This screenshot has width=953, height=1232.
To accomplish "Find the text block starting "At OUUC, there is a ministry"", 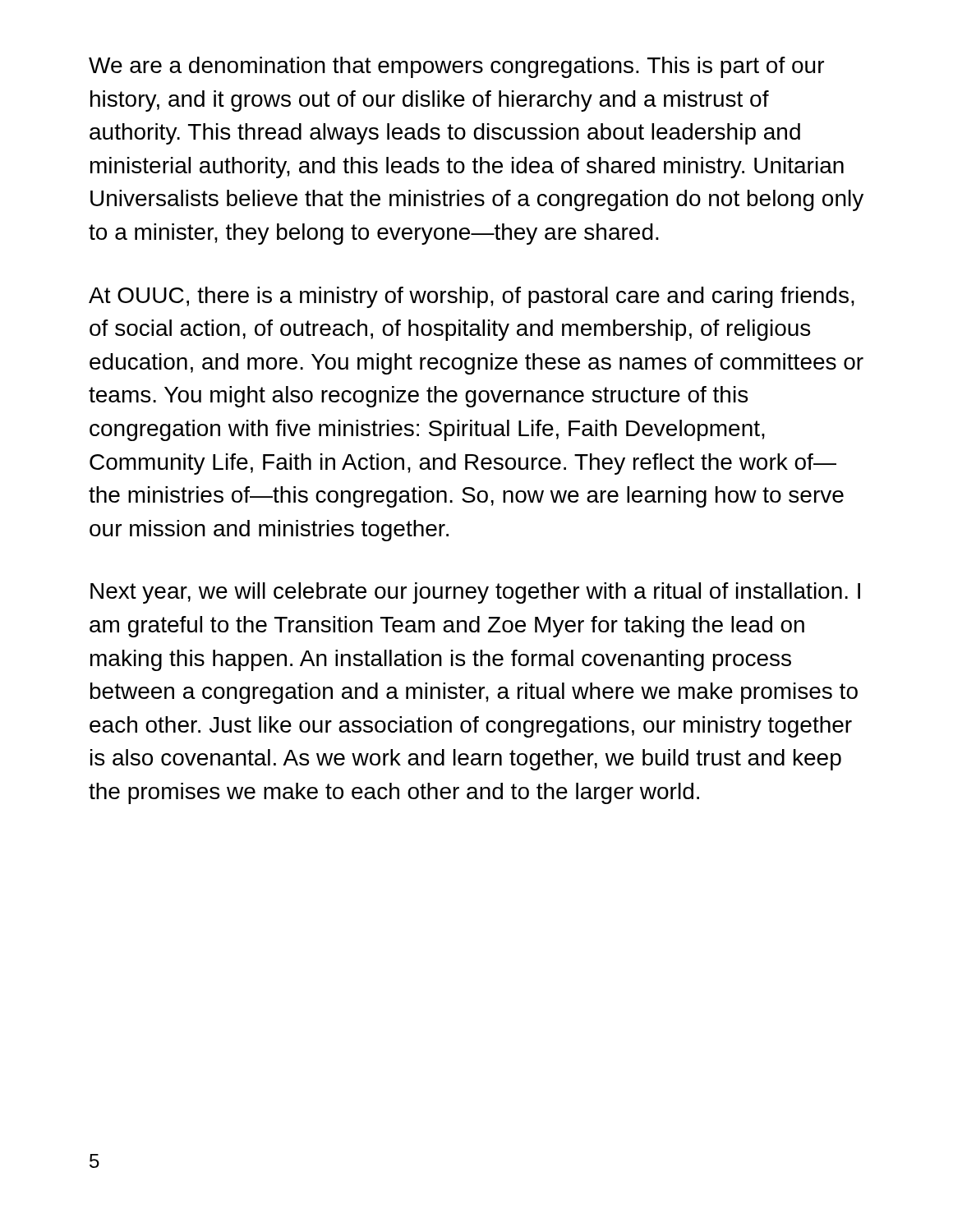I will click(x=476, y=412).
